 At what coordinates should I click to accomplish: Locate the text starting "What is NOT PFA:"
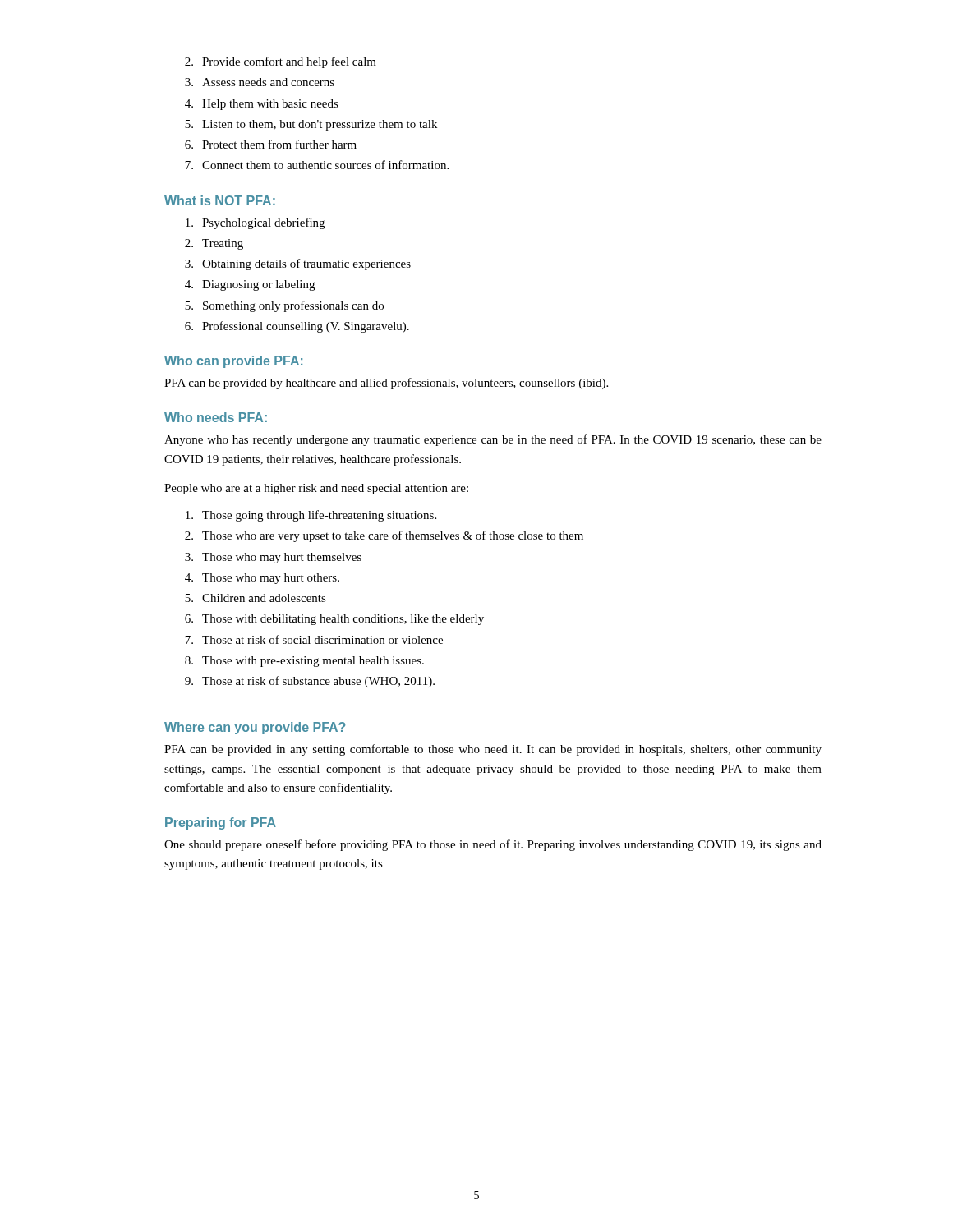(x=220, y=200)
